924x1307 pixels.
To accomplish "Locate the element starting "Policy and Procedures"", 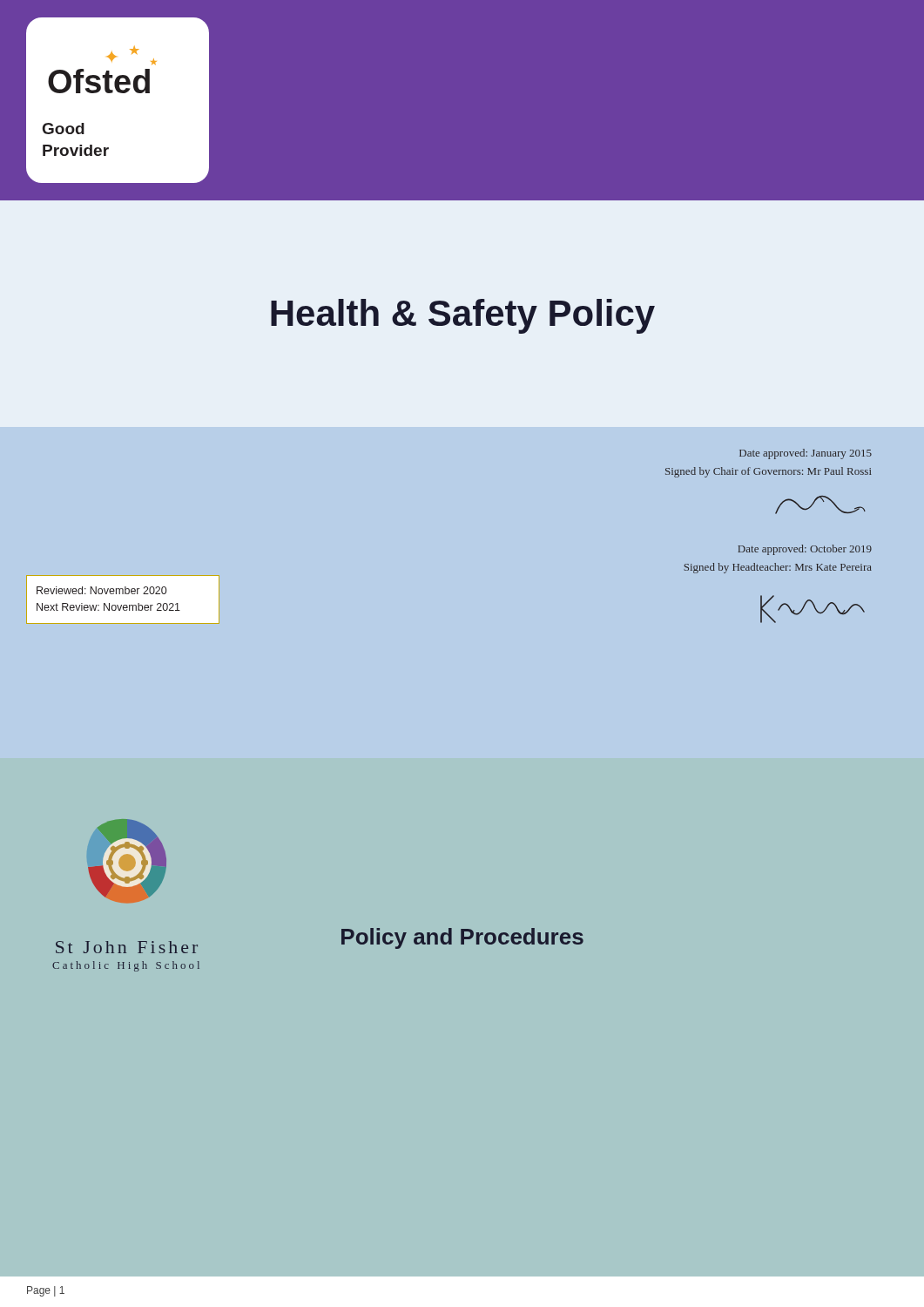I will (462, 937).
